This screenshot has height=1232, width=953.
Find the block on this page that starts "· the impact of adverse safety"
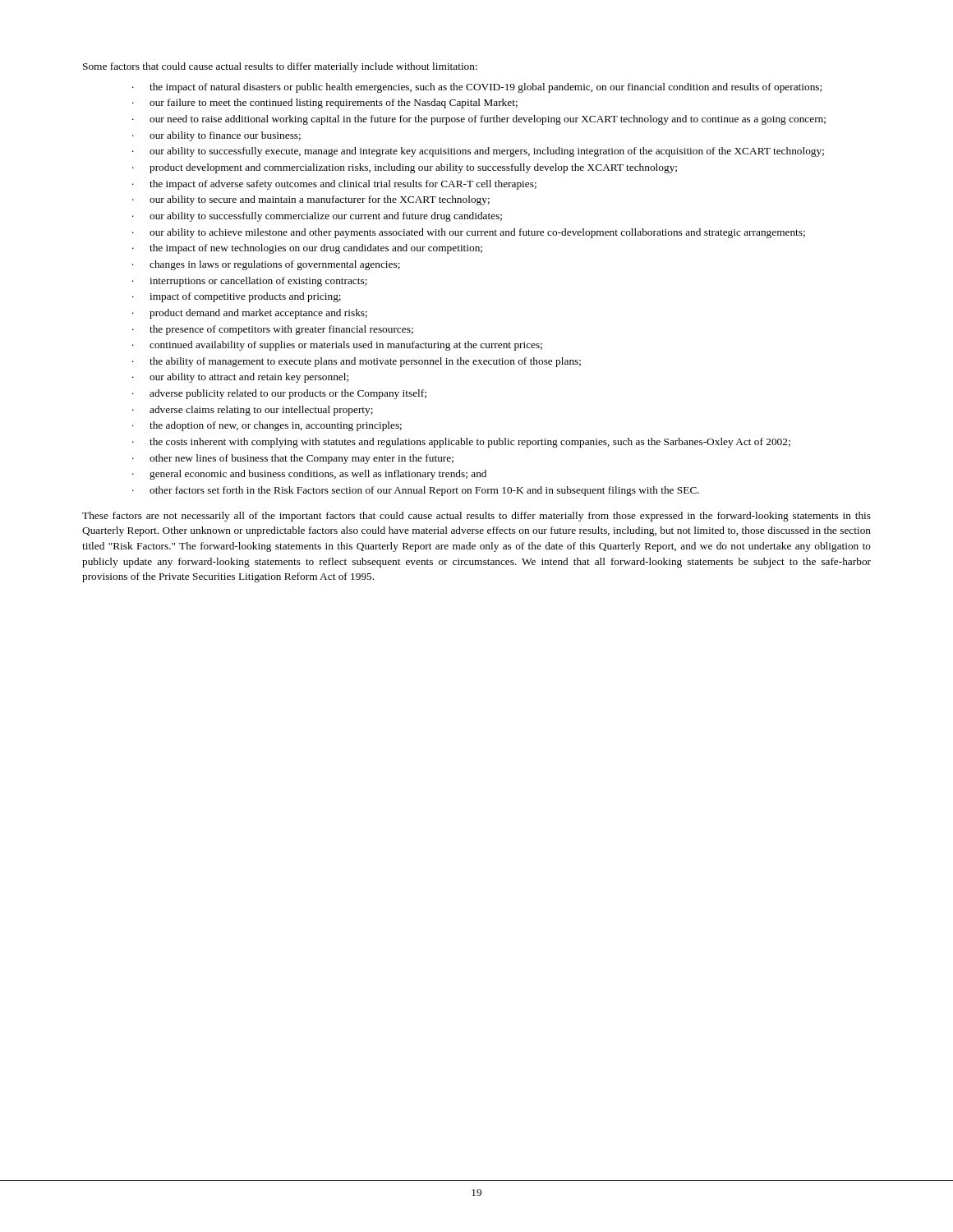click(501, 184)
